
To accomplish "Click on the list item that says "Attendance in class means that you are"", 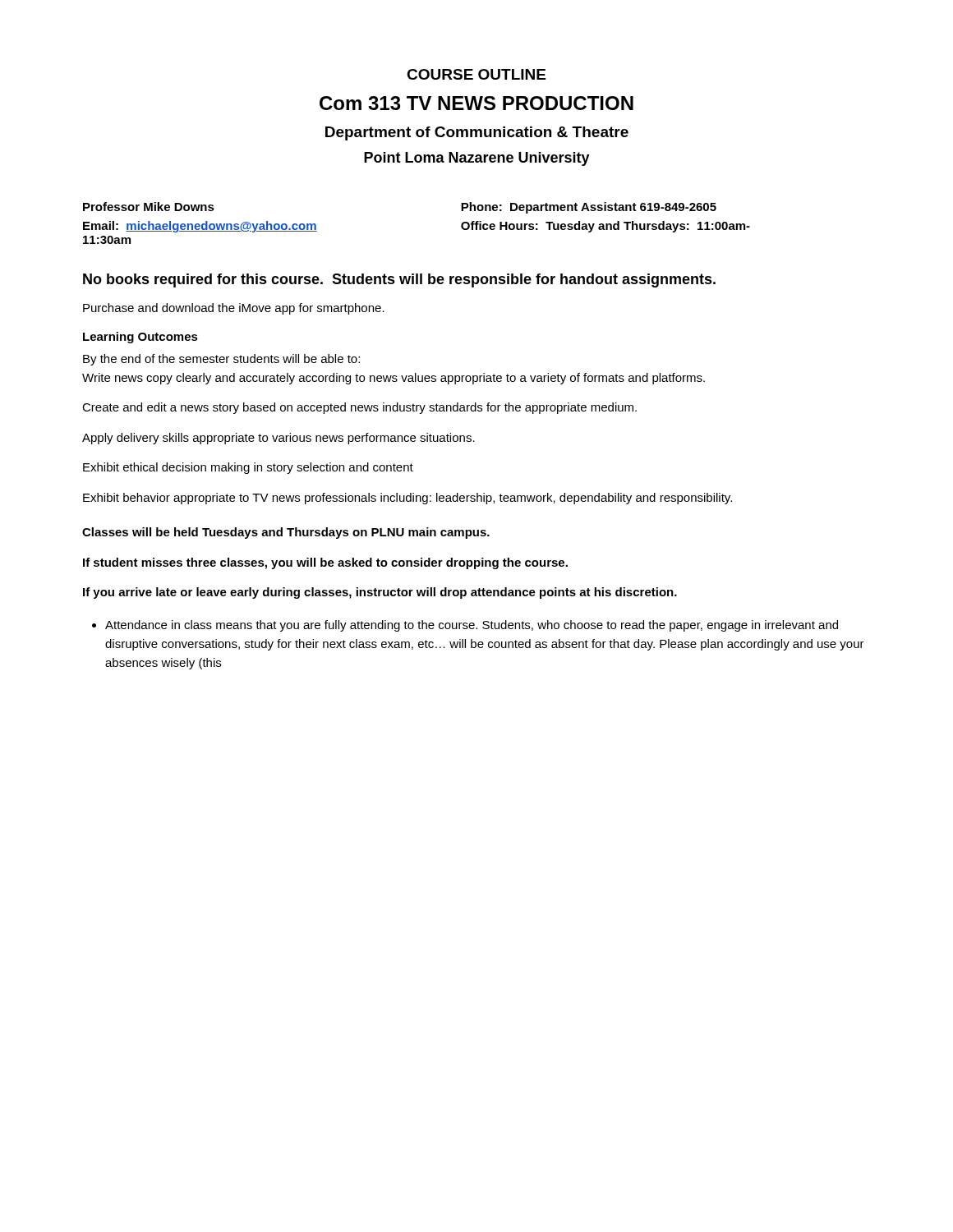I will click(485, 644).
